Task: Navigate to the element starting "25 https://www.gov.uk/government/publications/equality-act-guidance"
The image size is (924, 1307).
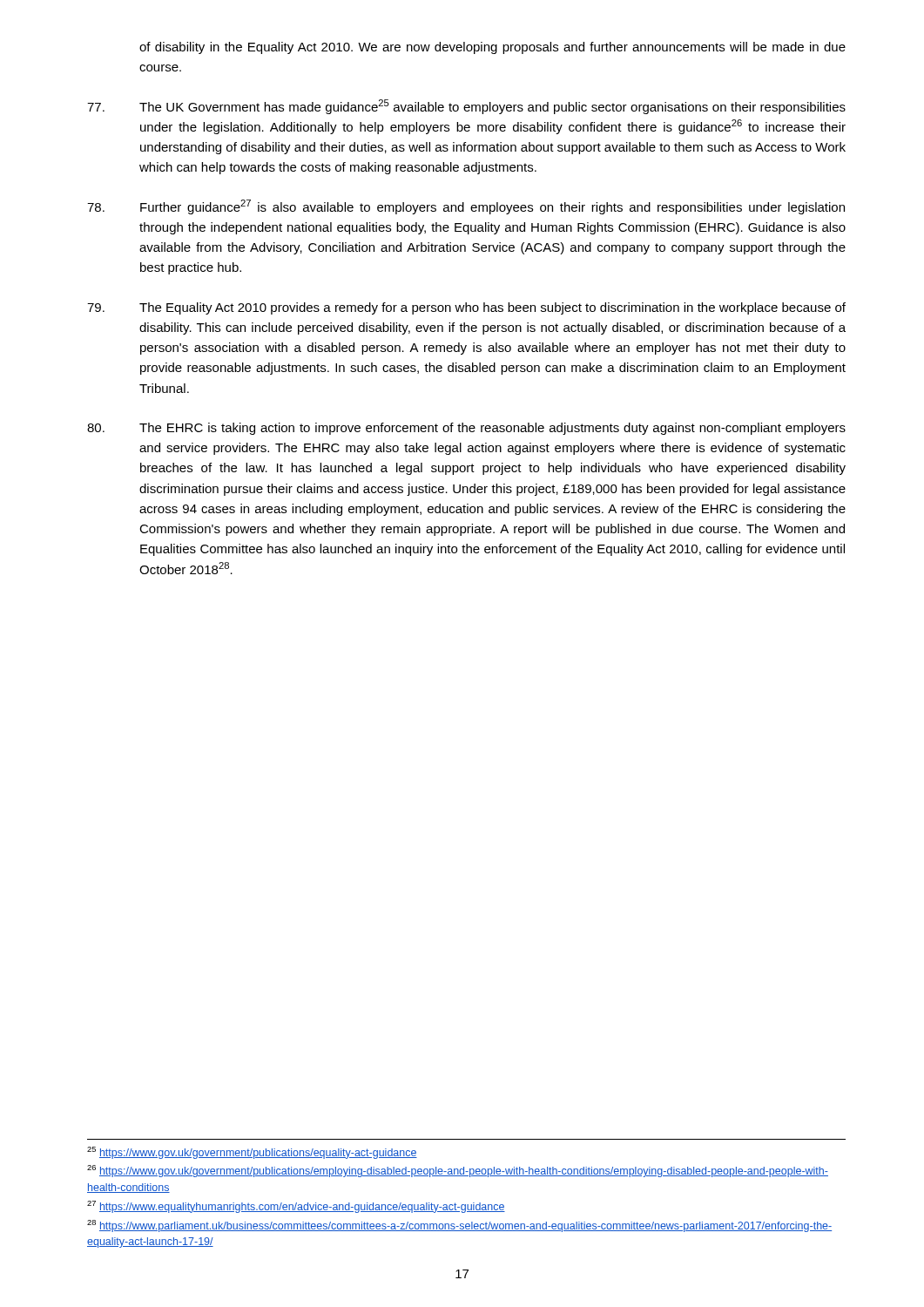Action: tap(252, 1151)
